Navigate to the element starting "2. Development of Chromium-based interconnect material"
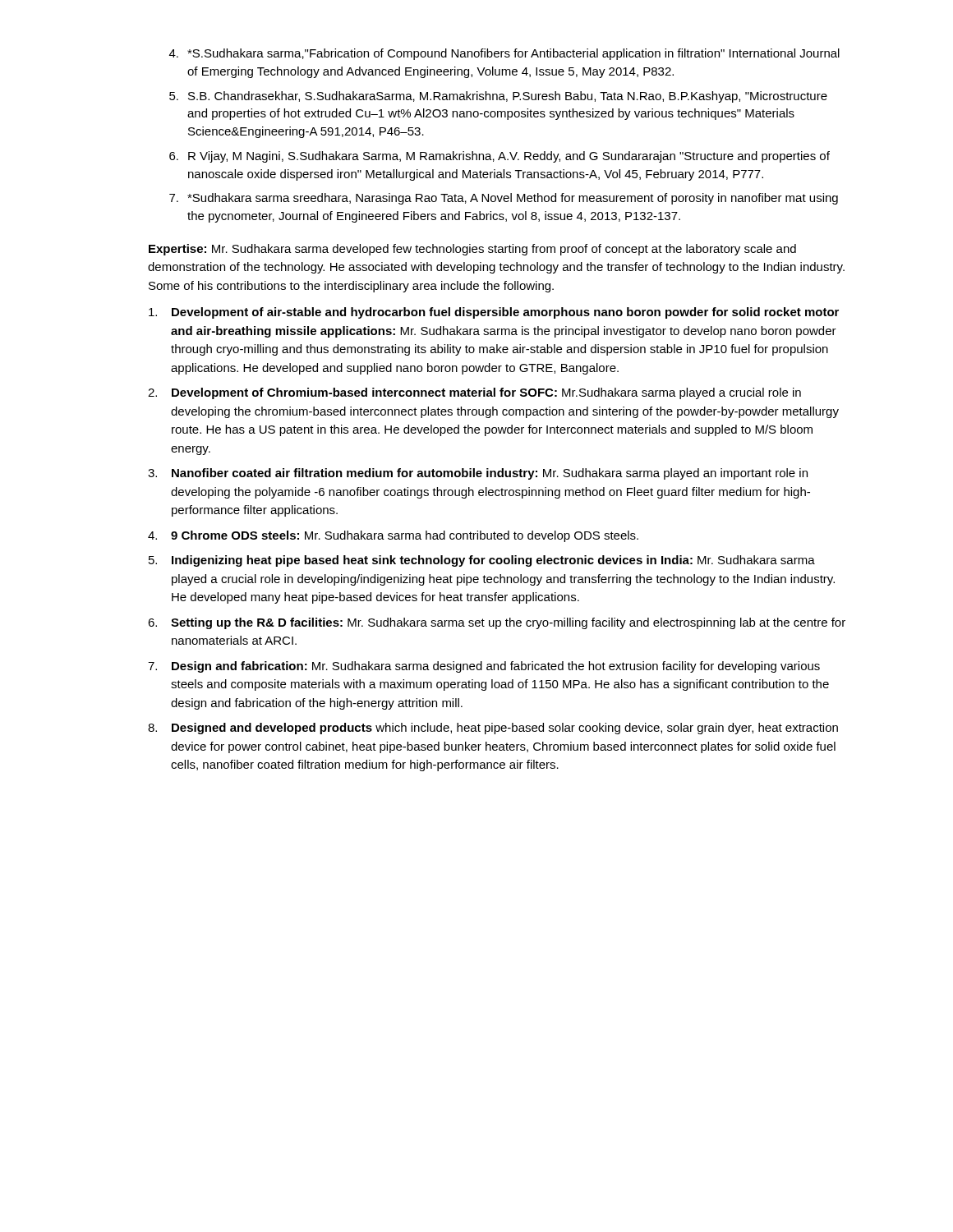 [x=497, y=421]
